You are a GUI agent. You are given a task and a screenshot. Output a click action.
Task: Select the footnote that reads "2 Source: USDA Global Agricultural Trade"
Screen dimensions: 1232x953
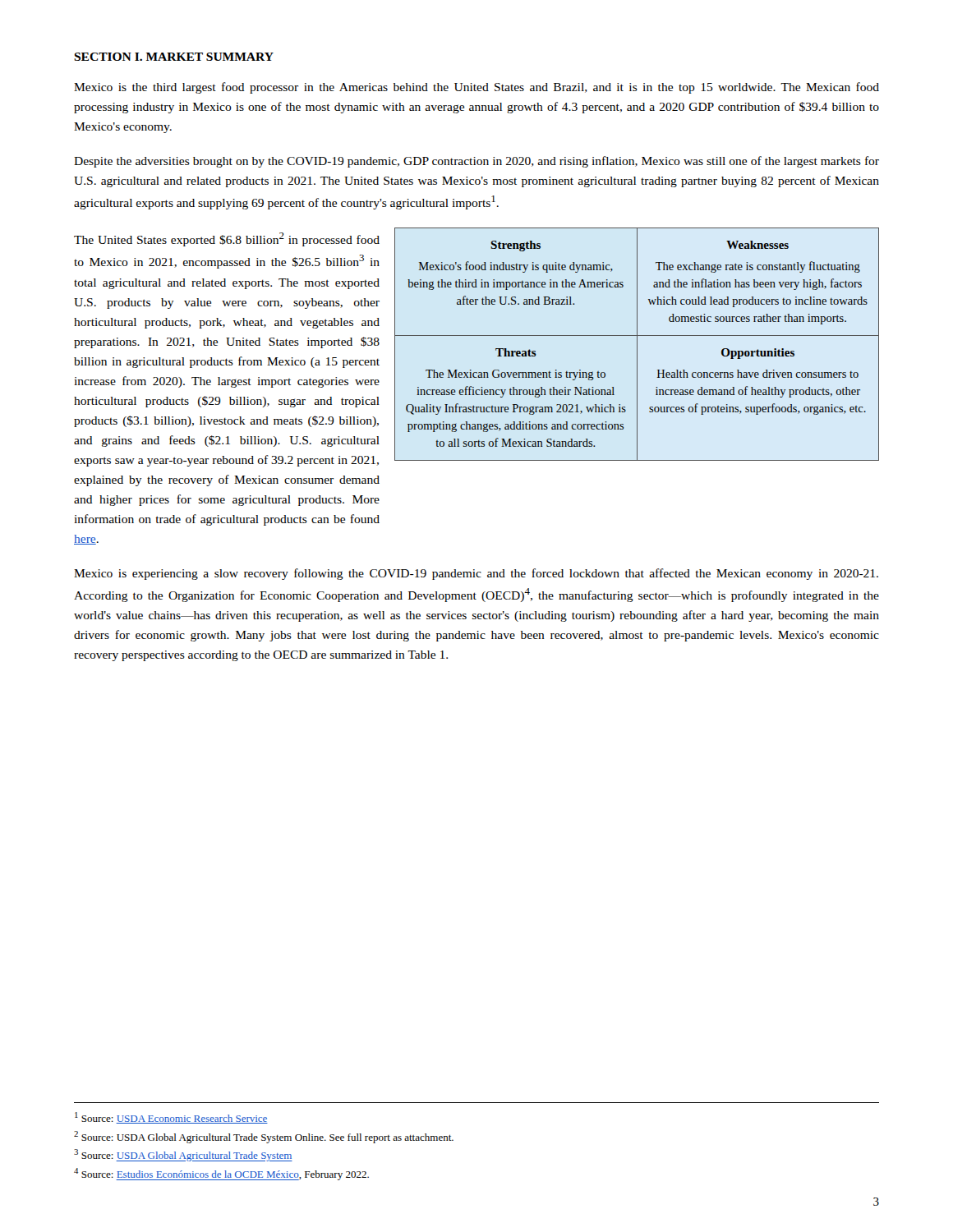coord(264,1136)
